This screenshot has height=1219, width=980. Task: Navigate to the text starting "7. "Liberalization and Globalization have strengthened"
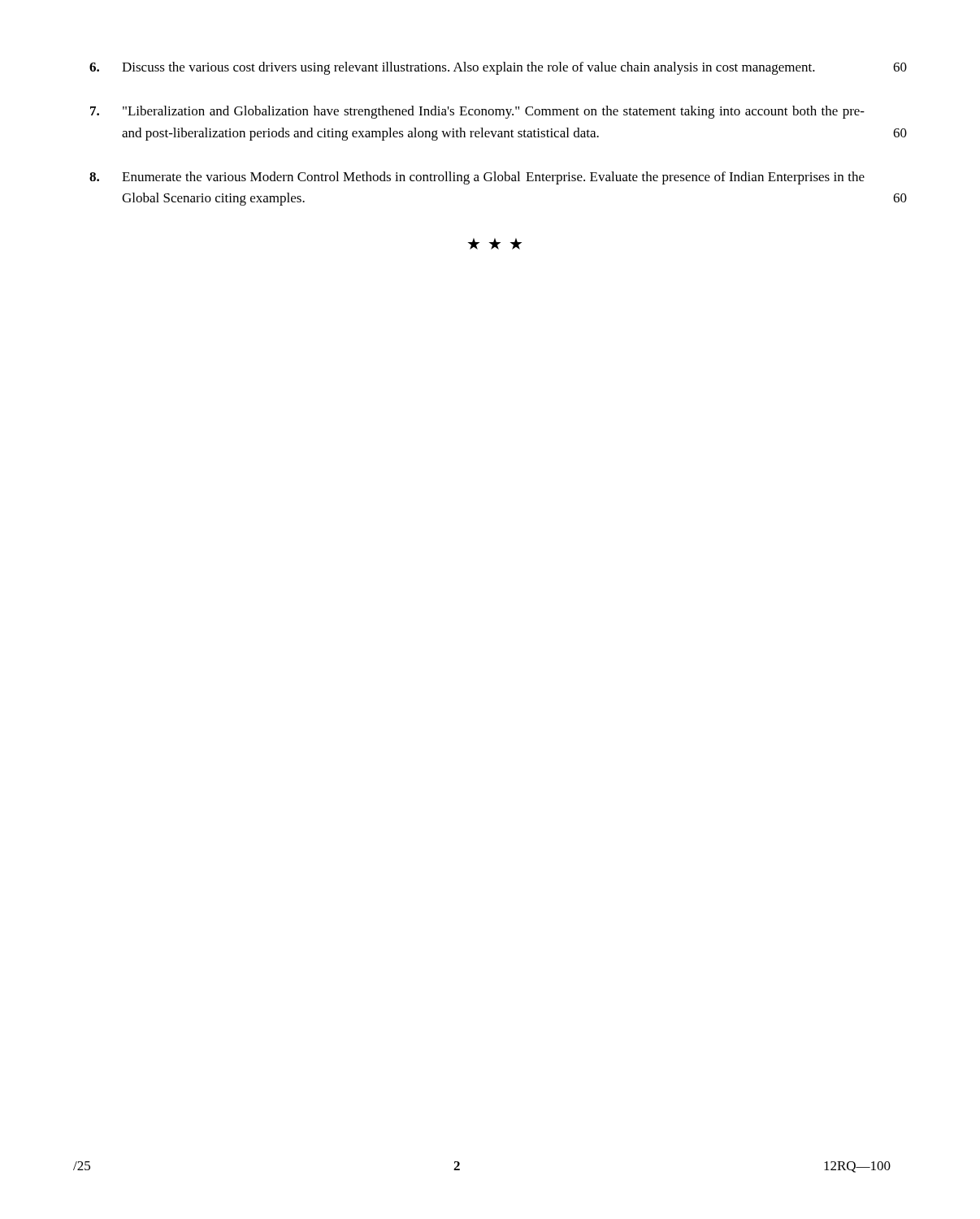498,122
